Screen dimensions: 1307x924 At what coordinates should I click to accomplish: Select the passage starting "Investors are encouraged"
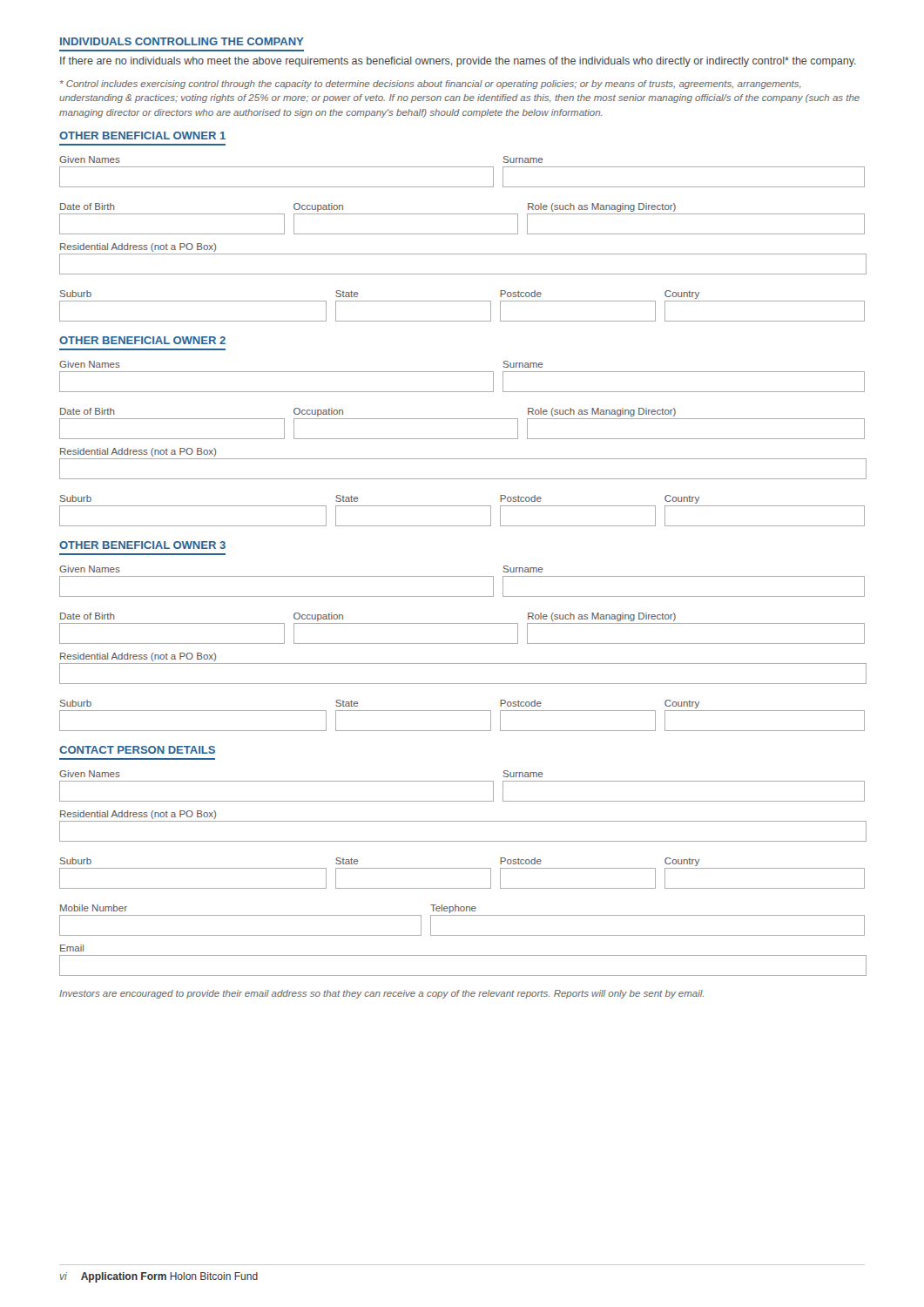[x=382, y=993]
